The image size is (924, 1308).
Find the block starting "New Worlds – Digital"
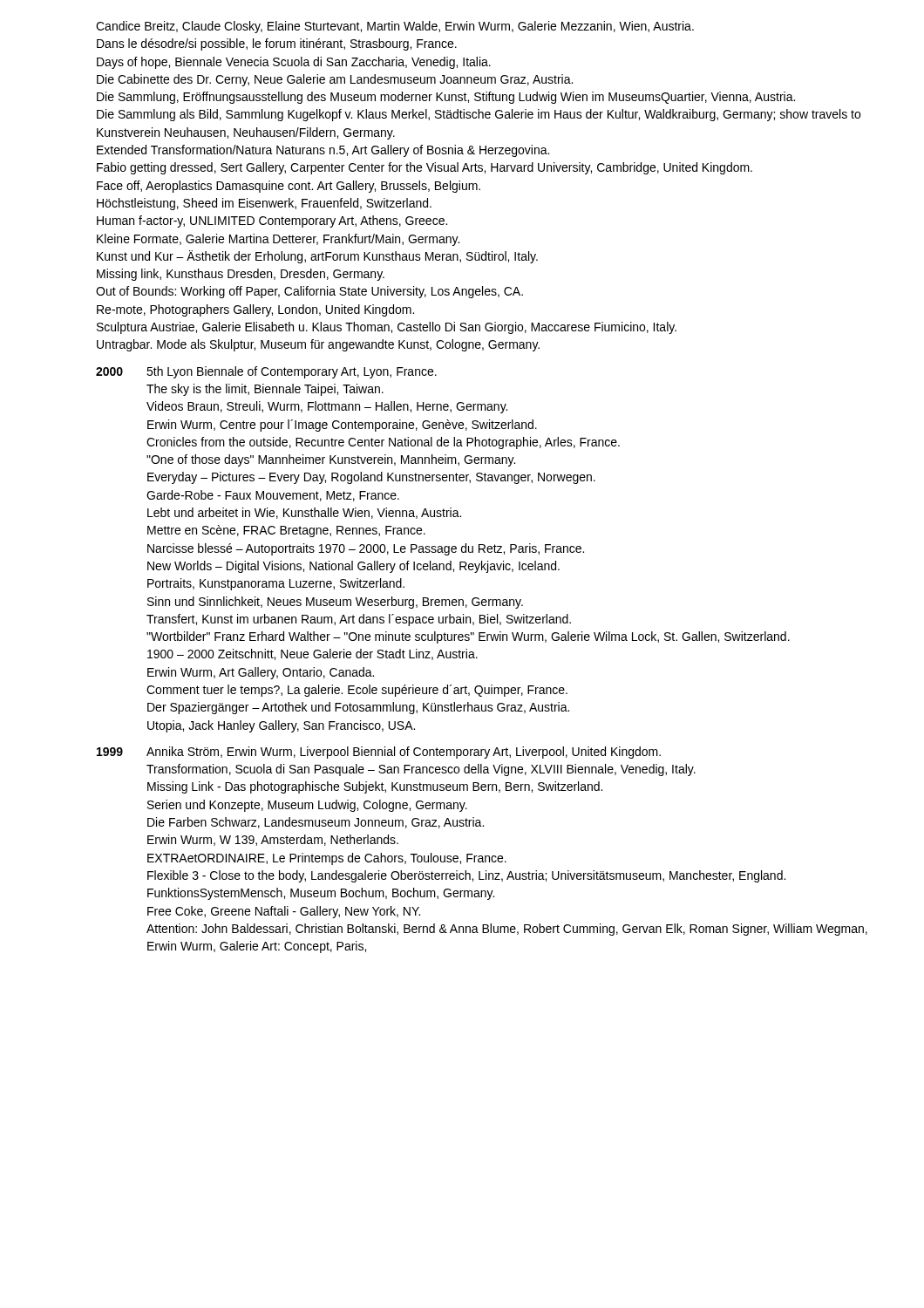353,566
